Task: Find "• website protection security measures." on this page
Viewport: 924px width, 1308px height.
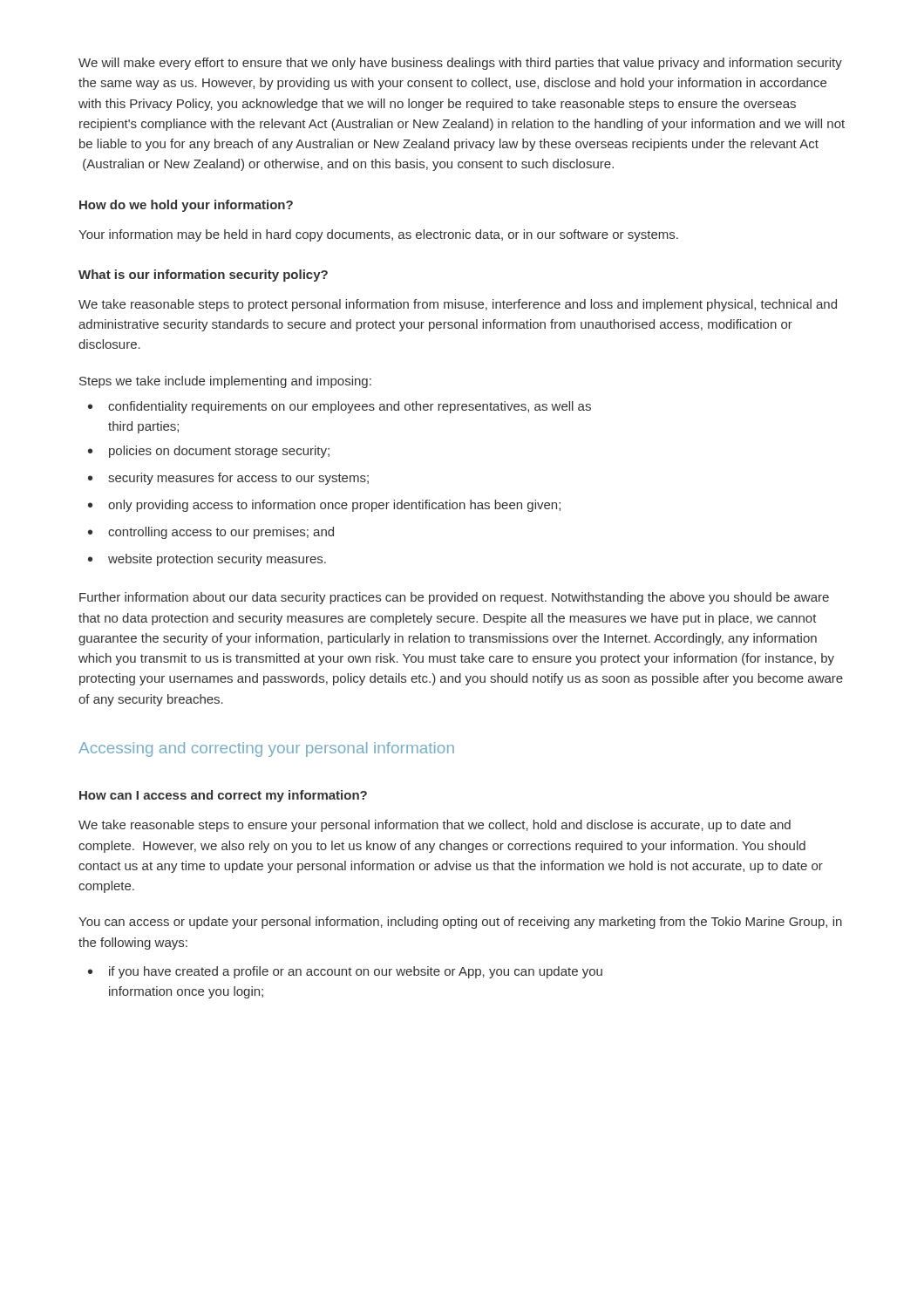Action: (x=207, y=560)
